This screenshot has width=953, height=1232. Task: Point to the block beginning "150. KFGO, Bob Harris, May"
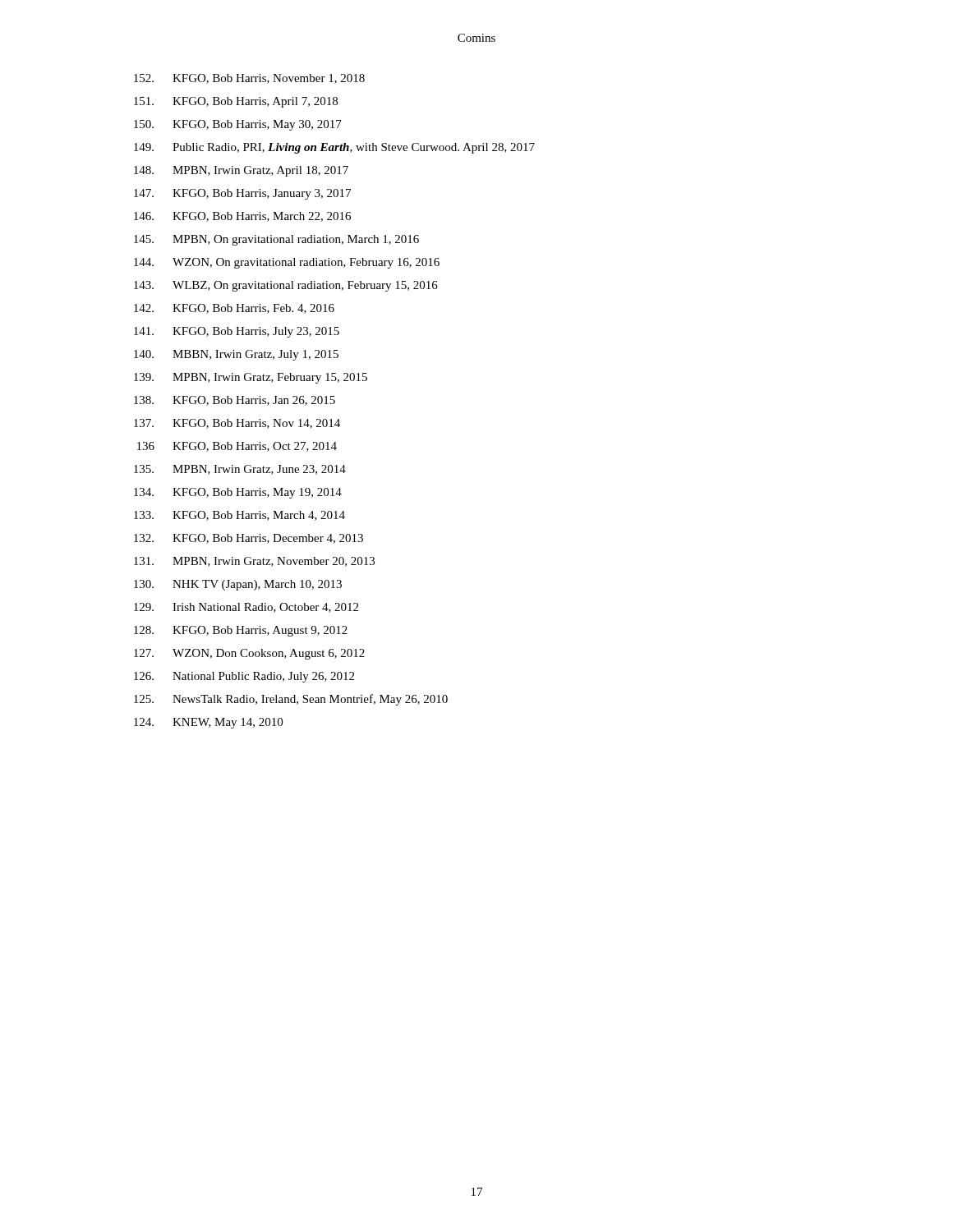[220, 124]
